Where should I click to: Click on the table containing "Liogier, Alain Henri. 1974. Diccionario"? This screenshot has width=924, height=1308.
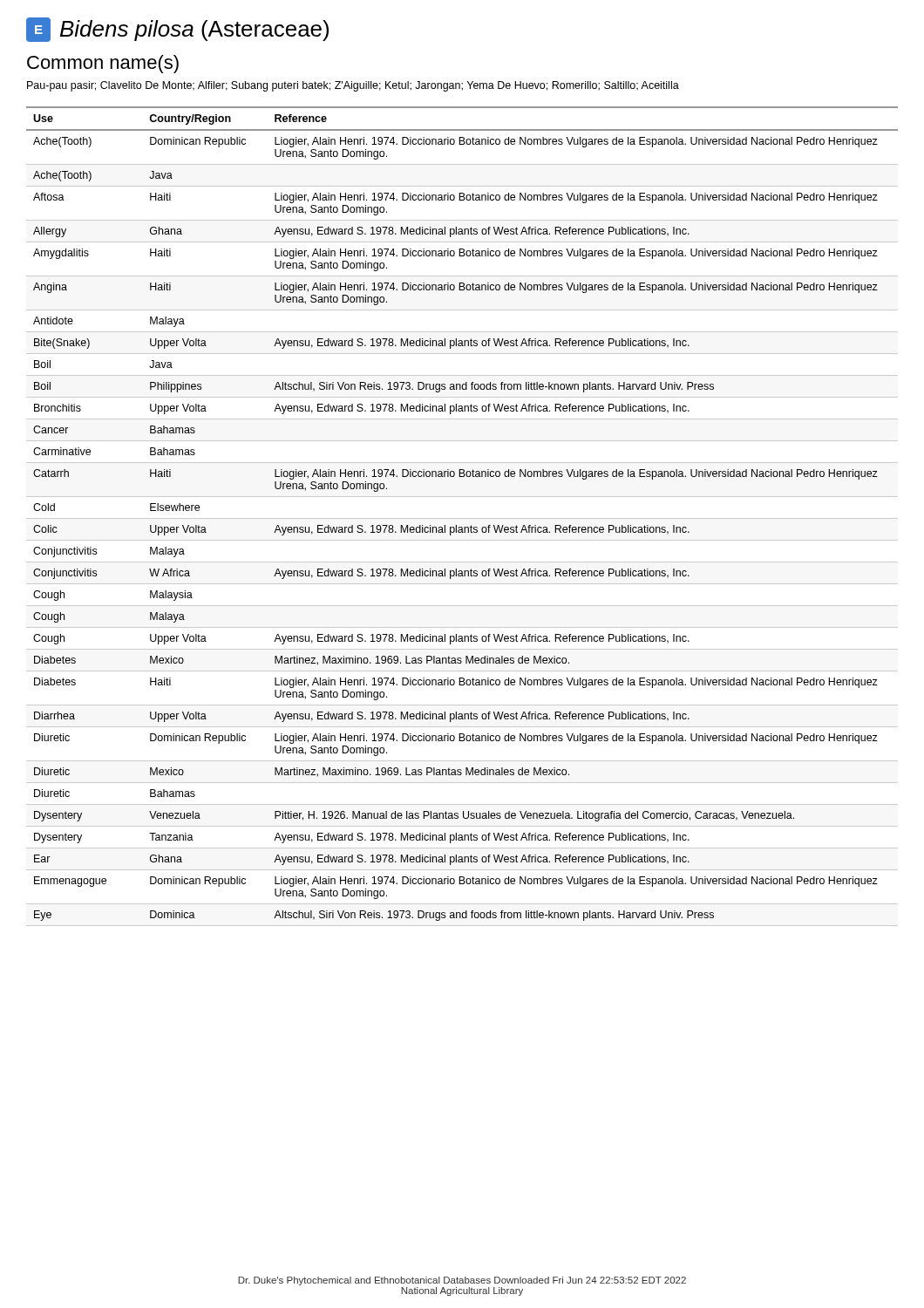tap(462, 516)
